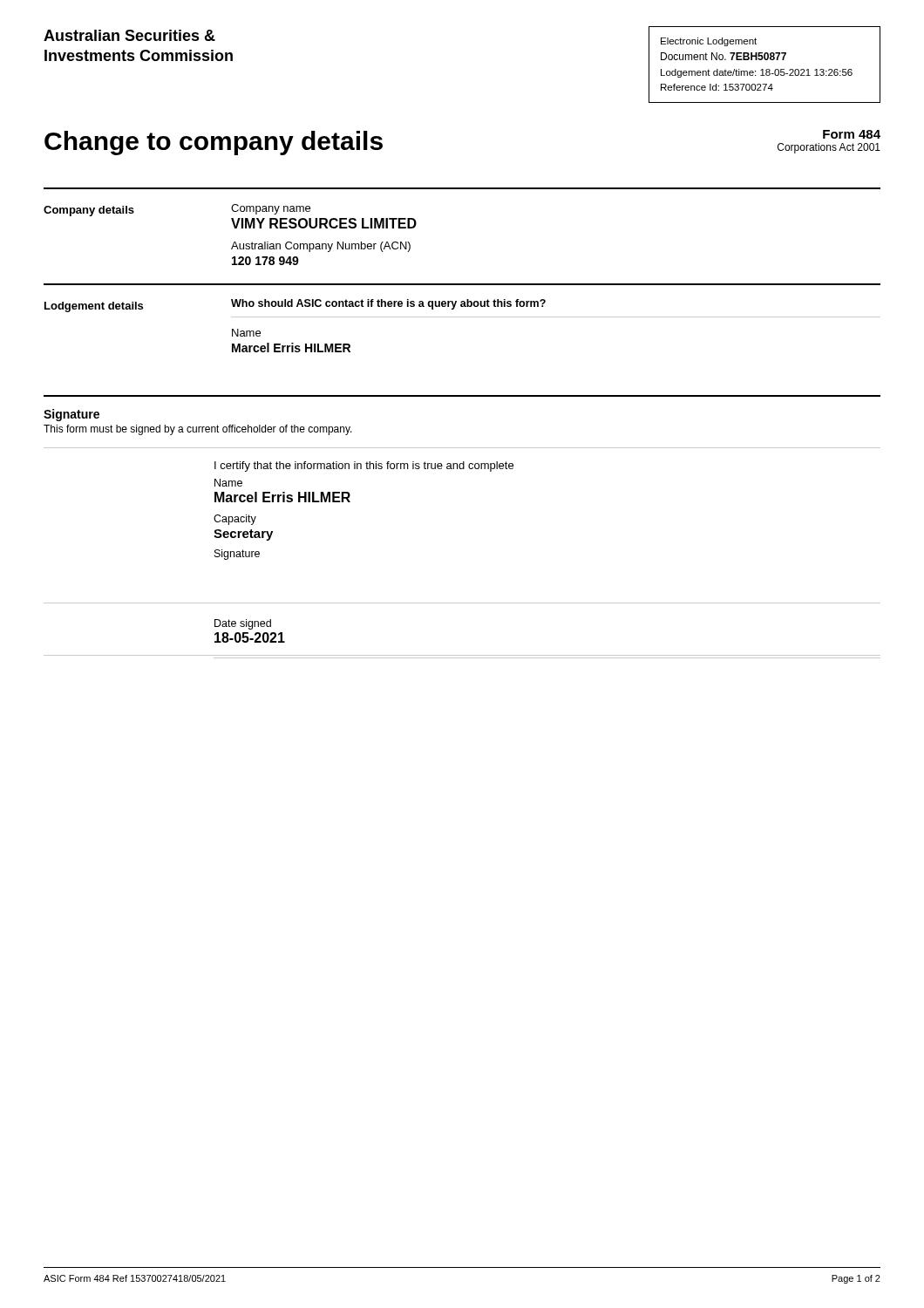The height and width of the screenshot is (1308, 924).
Task: Select the text starting "Name Marcel Erris HILMER"
Action: point(246,333)
